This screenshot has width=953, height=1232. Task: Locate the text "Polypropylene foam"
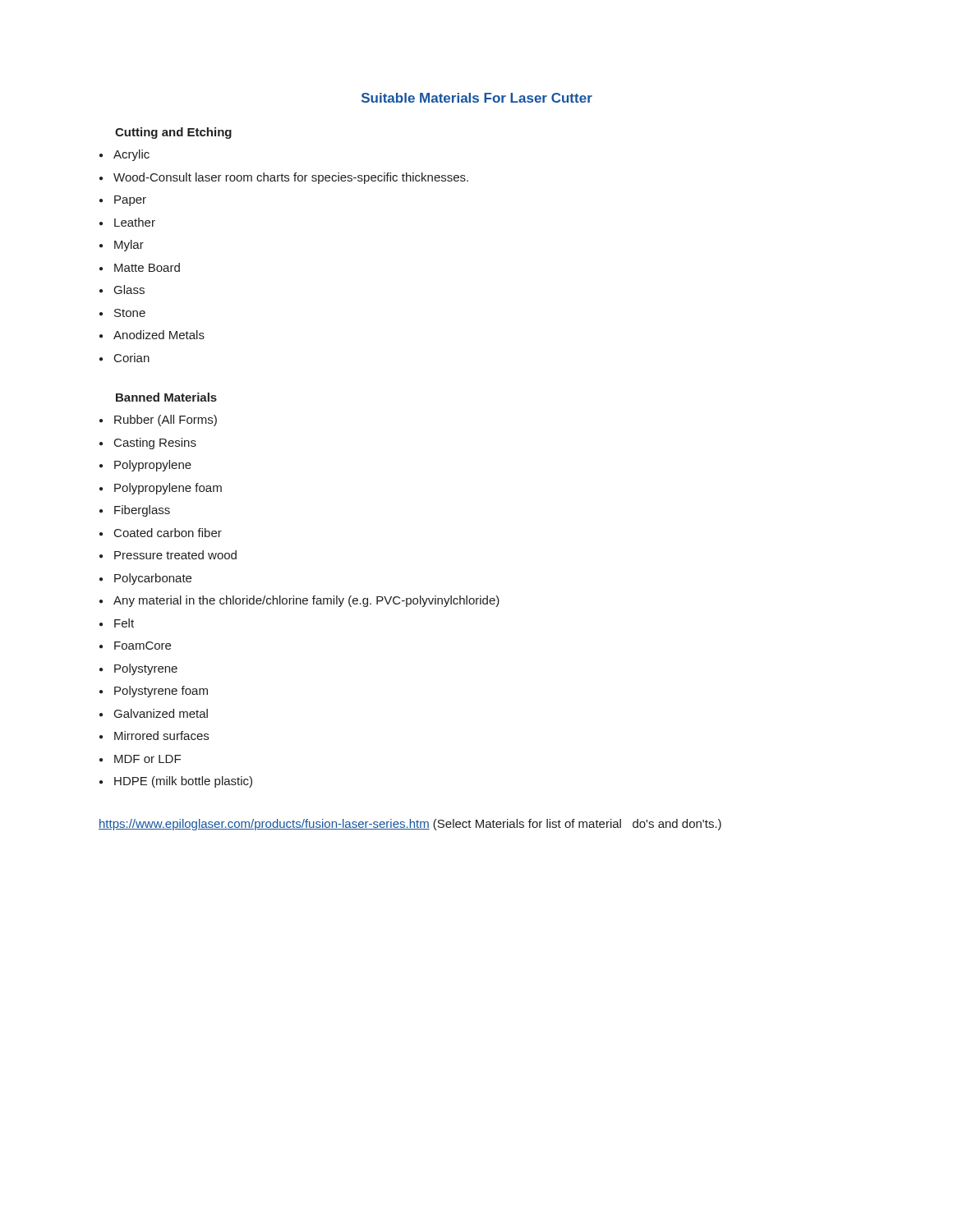tap(168, 487)
